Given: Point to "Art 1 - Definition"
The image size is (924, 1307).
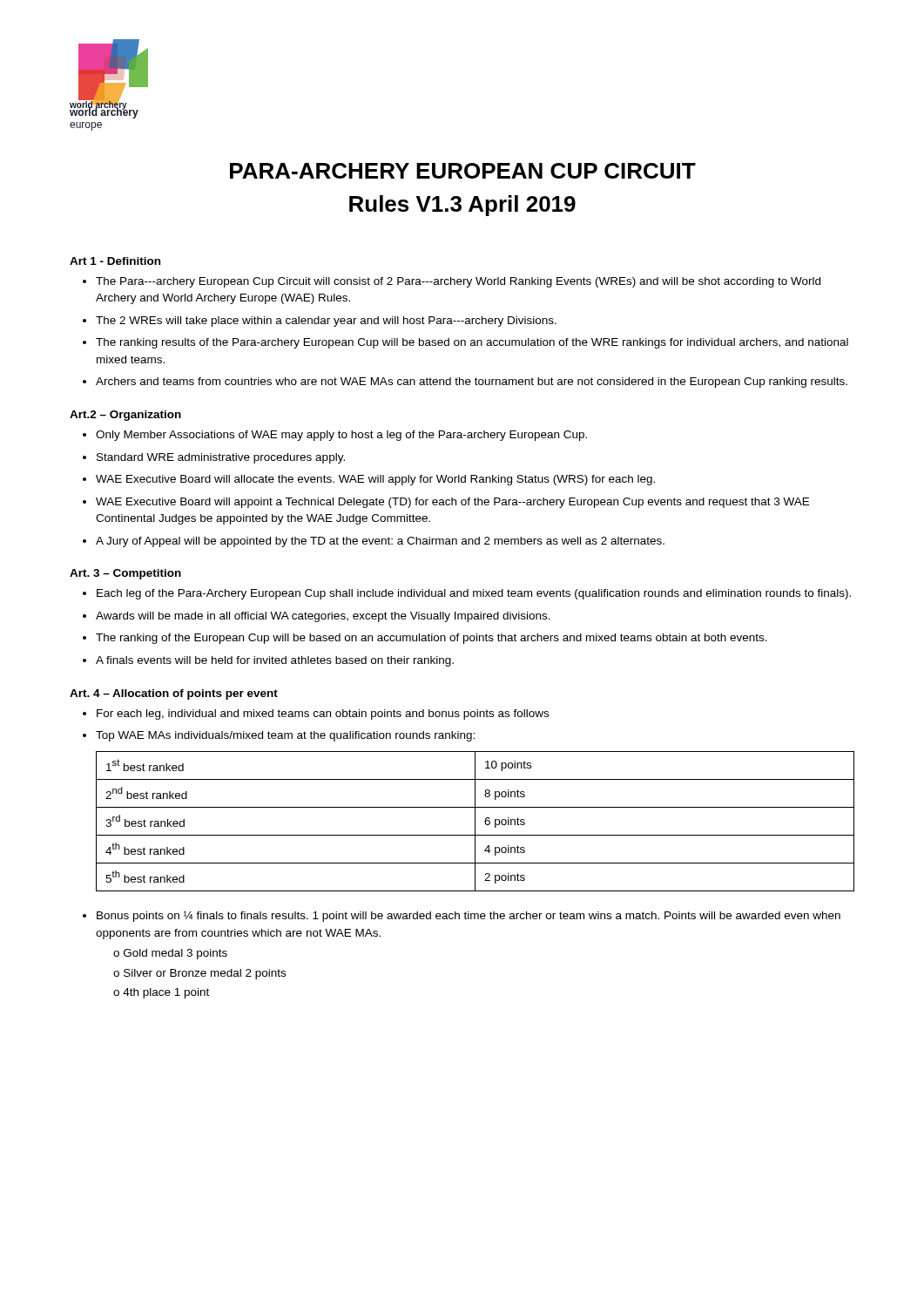Looking at the screenshot, I should click(115, 261).
